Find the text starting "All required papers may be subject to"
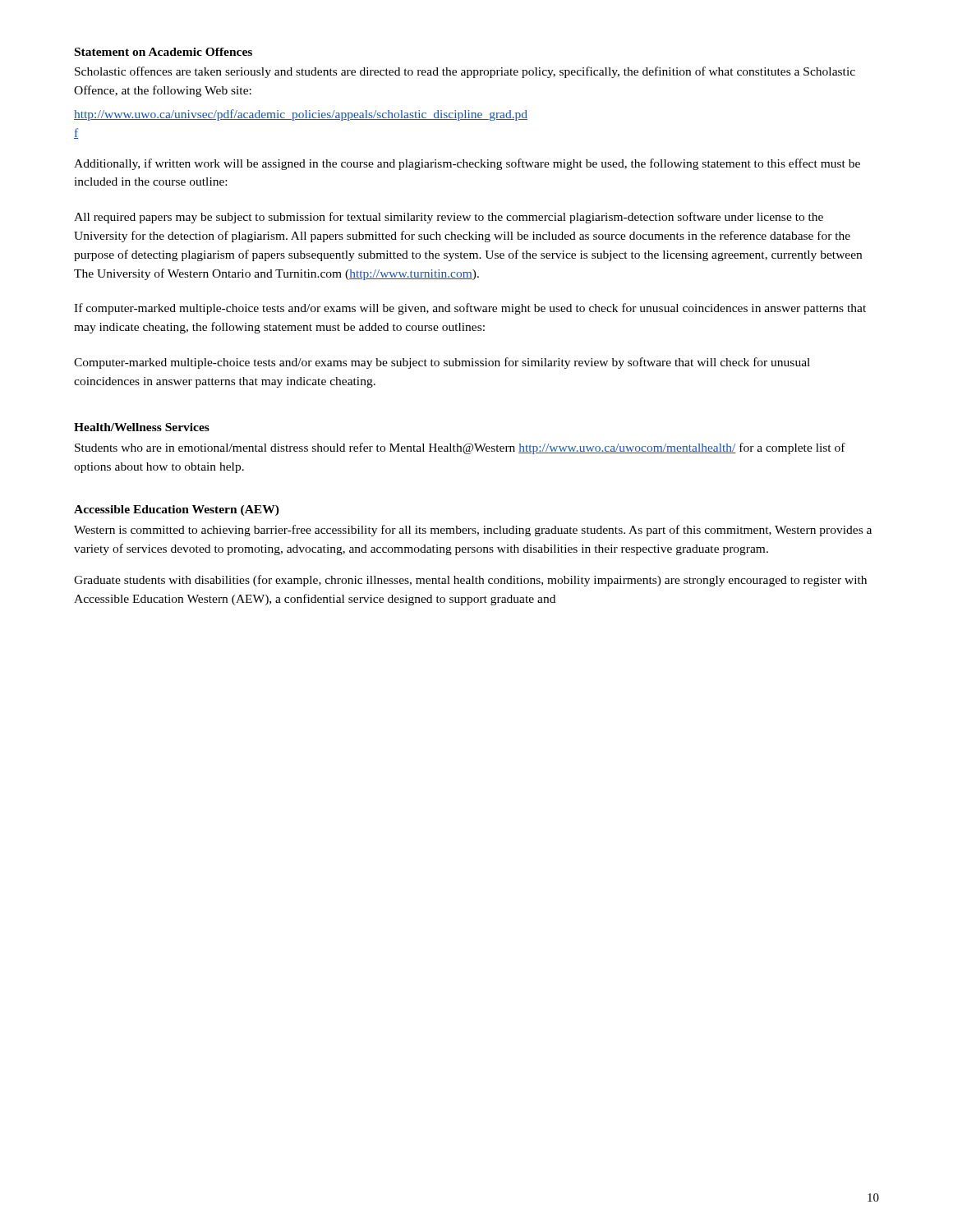This screenshot has height=1232, width=953. coord(468,245)
